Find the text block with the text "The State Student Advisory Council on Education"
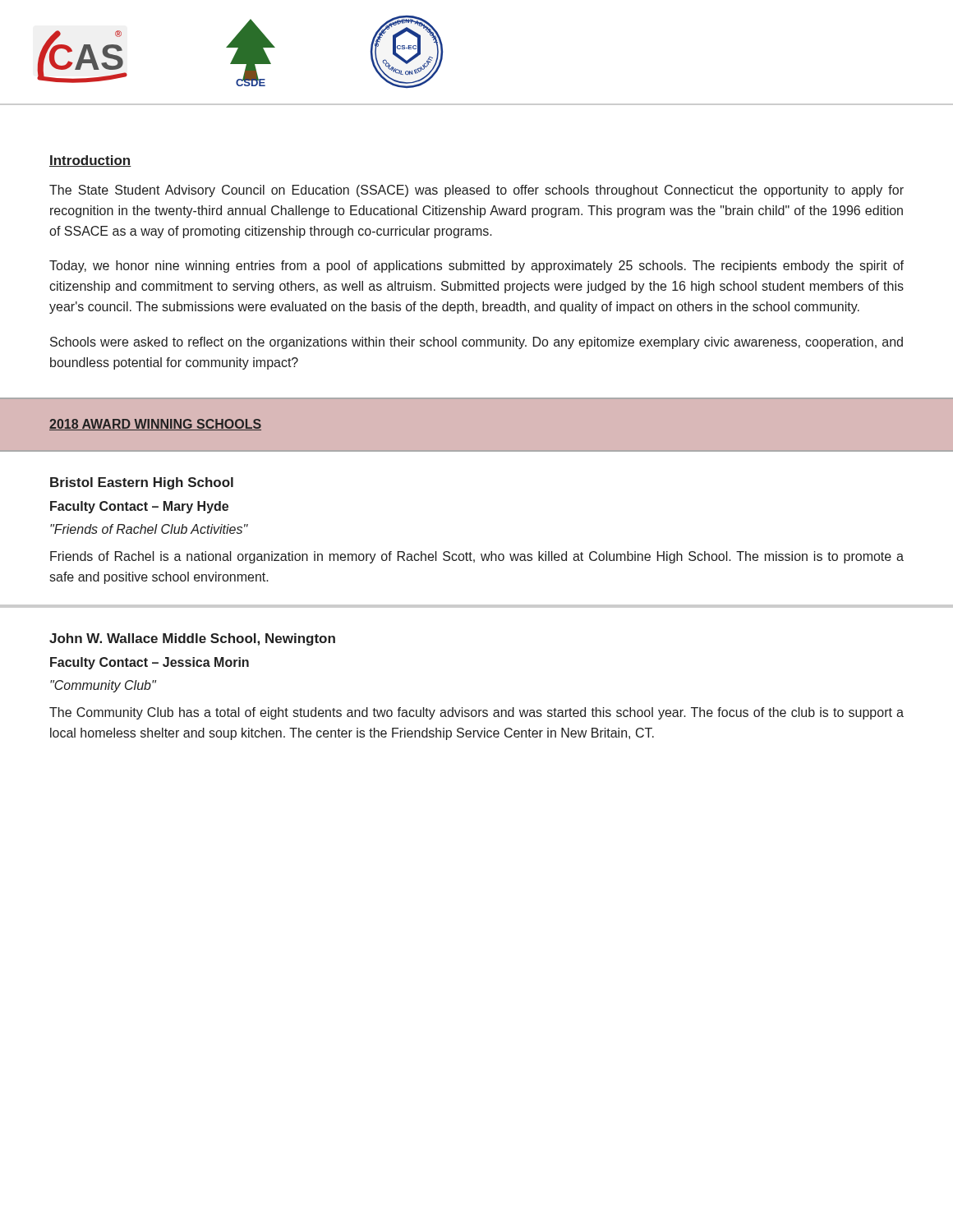The height and width of the screenshot is (1232, 953). pyautogui.click(x=476, y=211)
